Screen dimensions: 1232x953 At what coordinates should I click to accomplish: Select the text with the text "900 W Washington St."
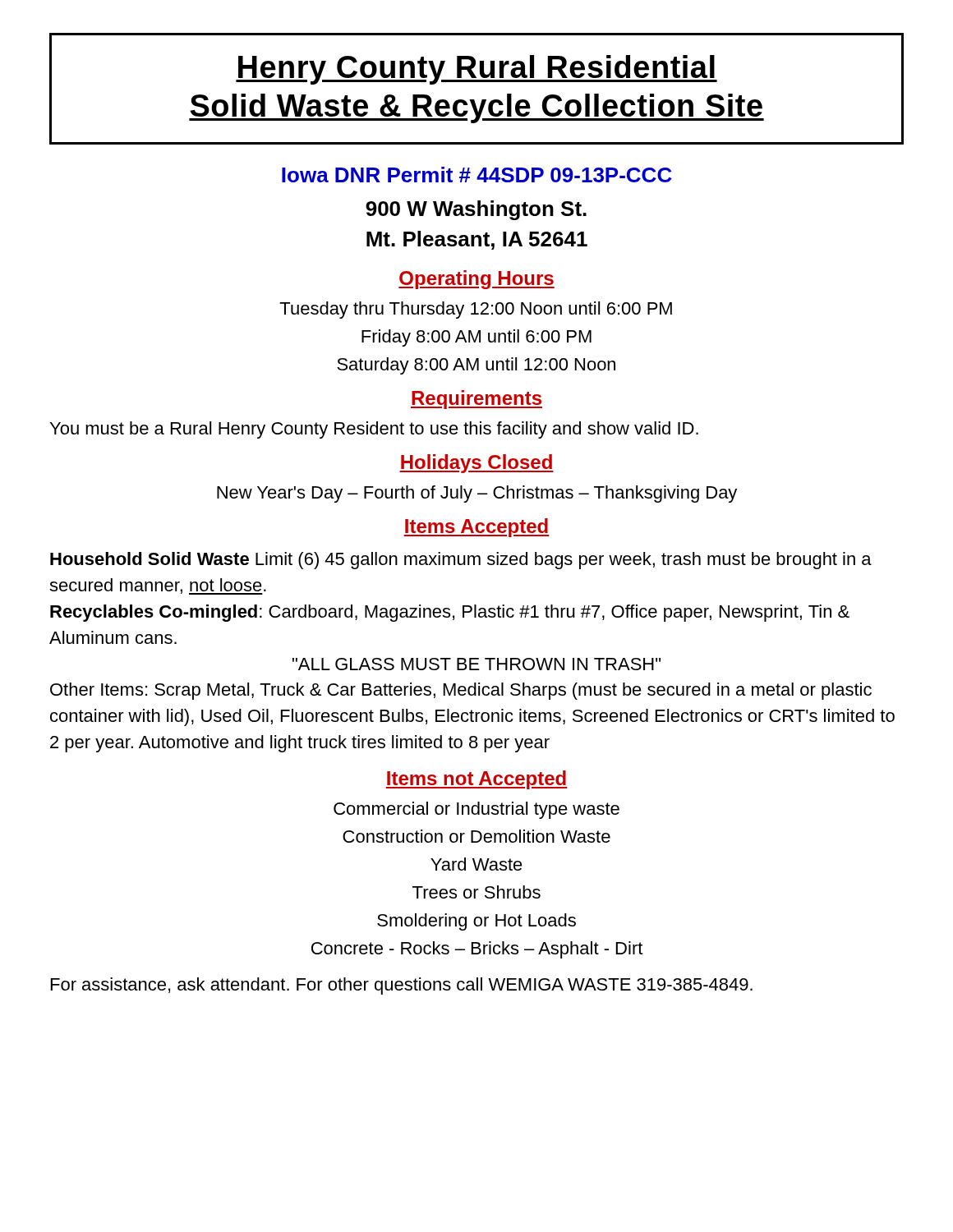[x=476, y=209]
